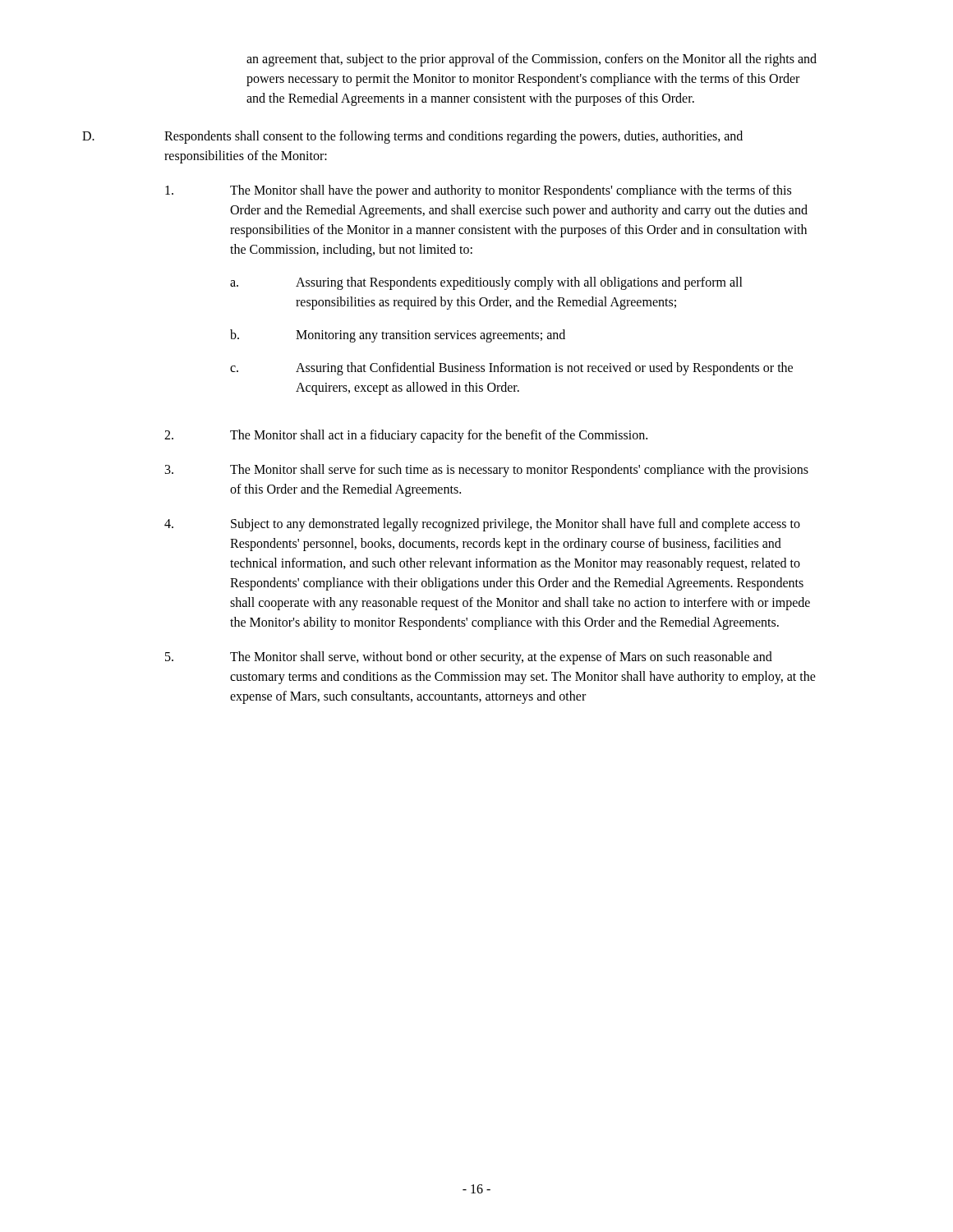The width and height of the screenshot is (953, 1232).
Task: Find the block starting "3. The Monitor shall serve for such"
Action: tap(493, 480)
